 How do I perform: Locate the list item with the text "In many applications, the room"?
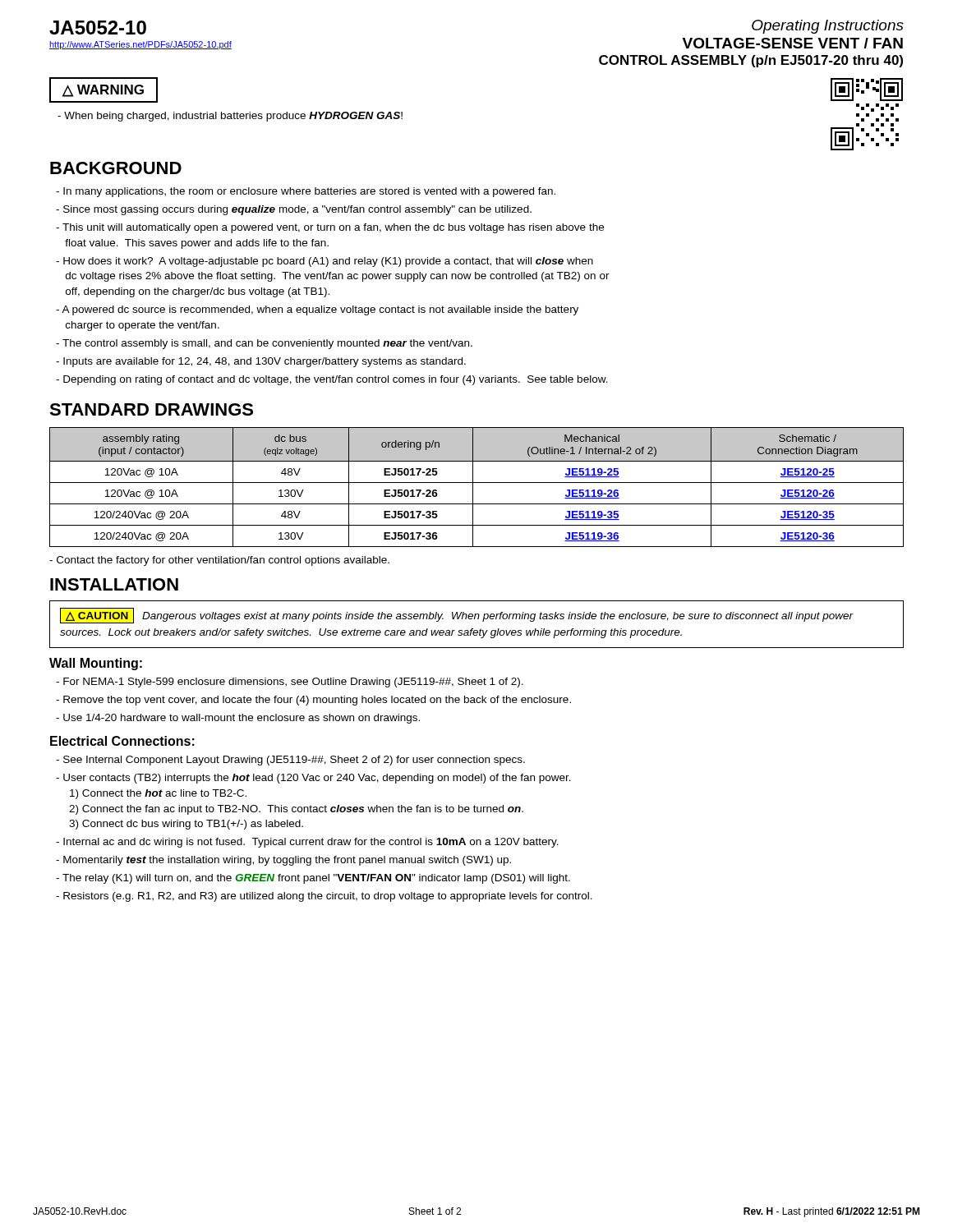click(x=306, y=191)
